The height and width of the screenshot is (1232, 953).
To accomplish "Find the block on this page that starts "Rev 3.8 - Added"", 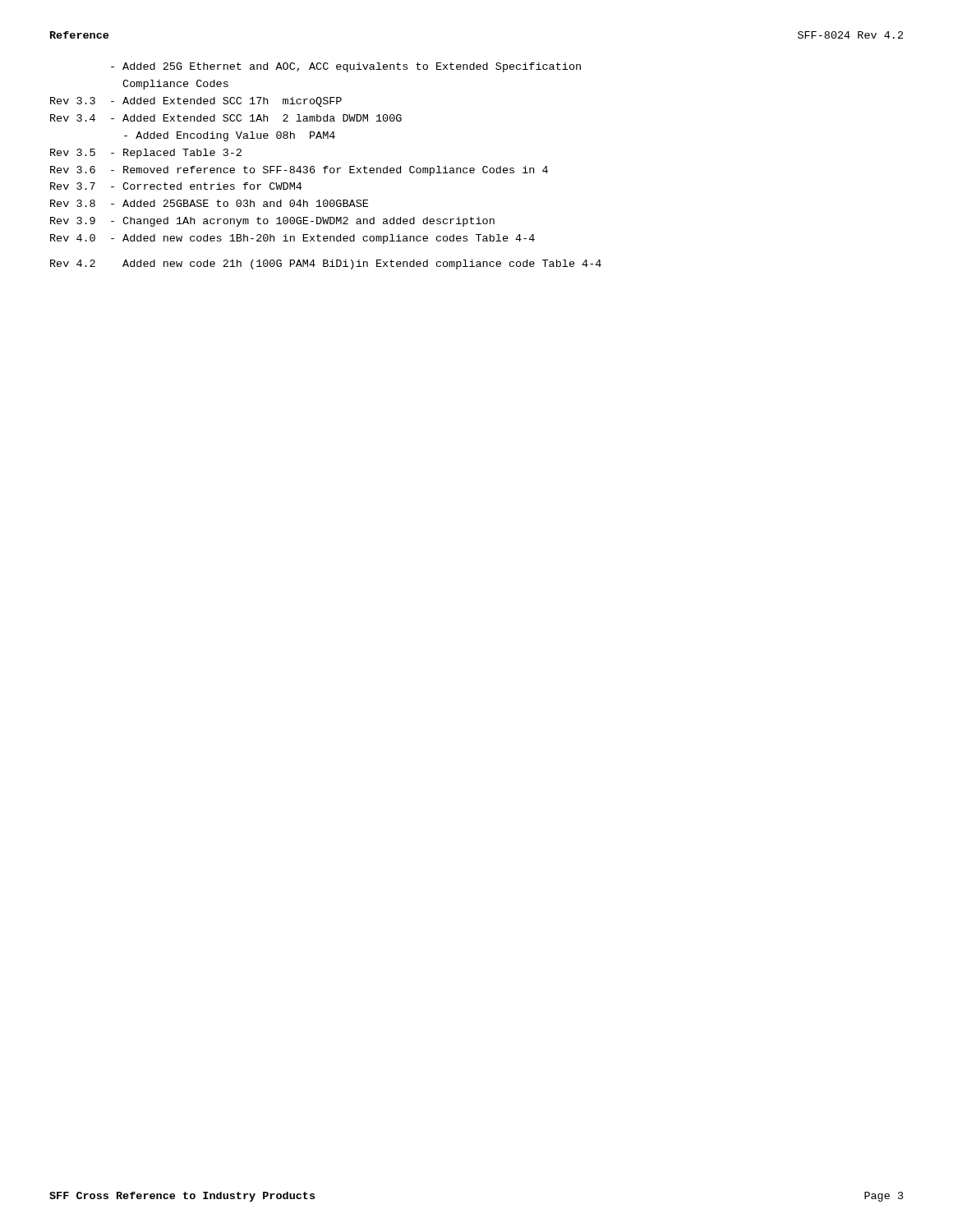I will click(209, 204).
